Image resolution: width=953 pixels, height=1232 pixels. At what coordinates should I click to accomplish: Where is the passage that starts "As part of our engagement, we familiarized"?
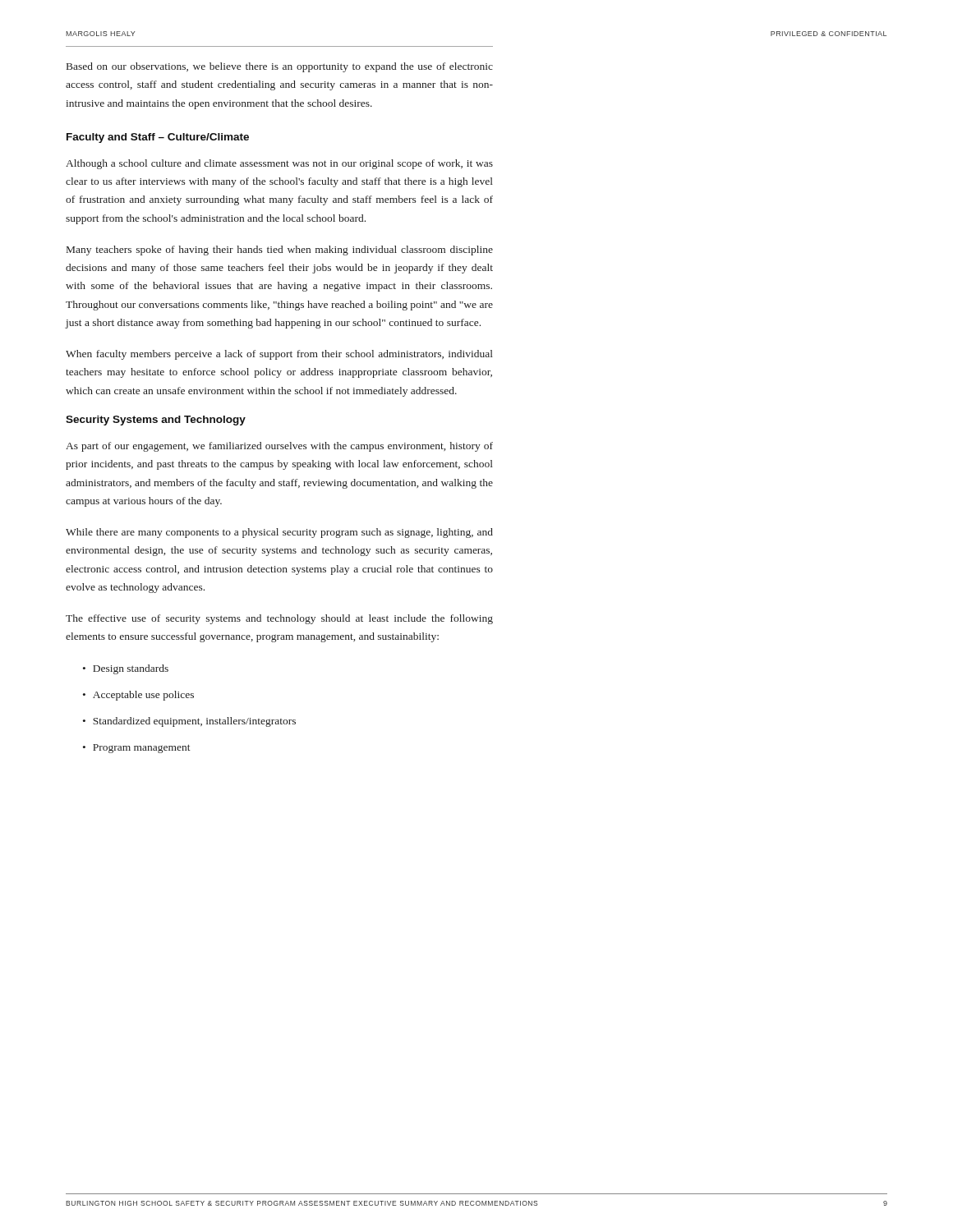click(279, 473)
